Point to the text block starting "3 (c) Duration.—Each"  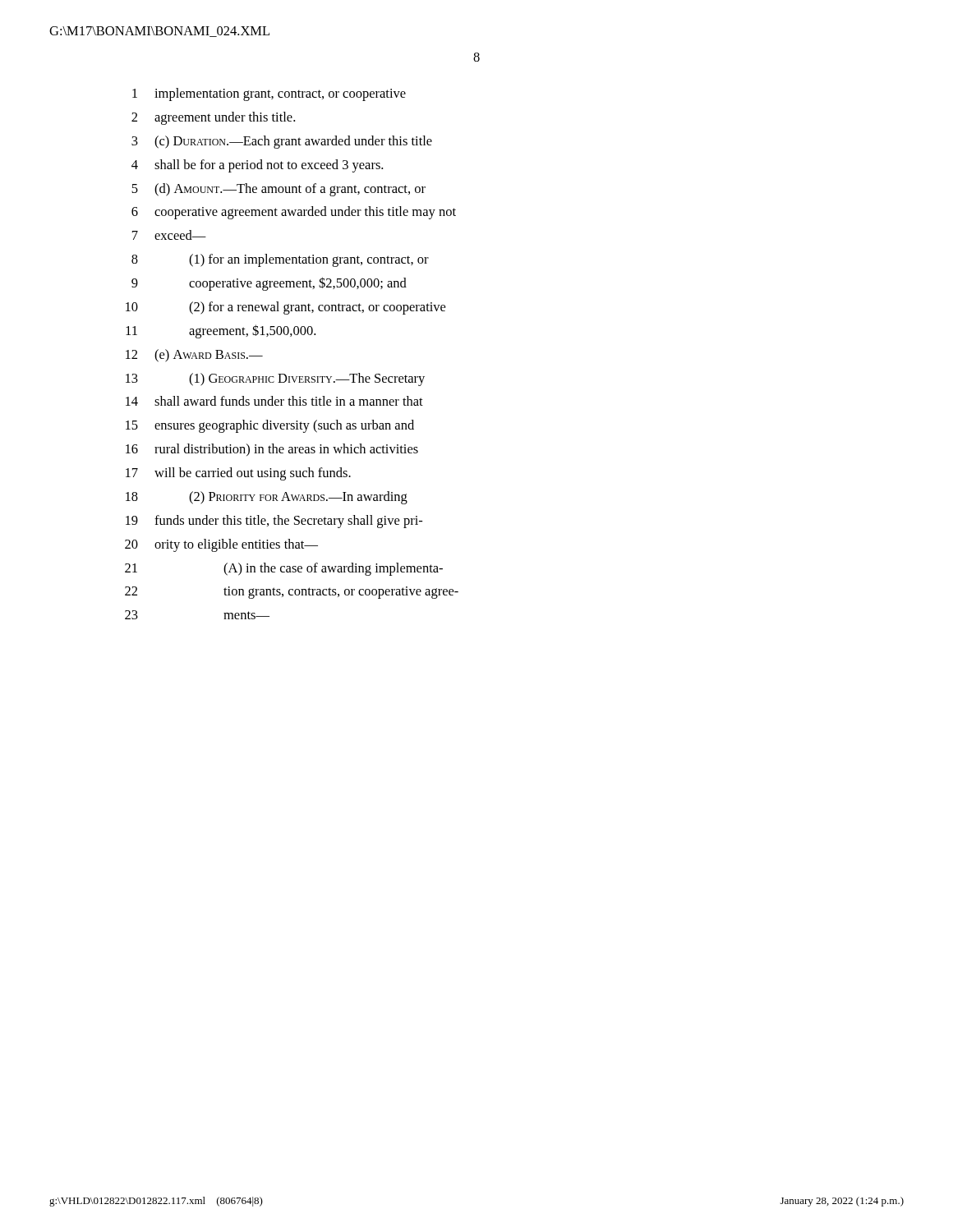[x=282, y=142]
